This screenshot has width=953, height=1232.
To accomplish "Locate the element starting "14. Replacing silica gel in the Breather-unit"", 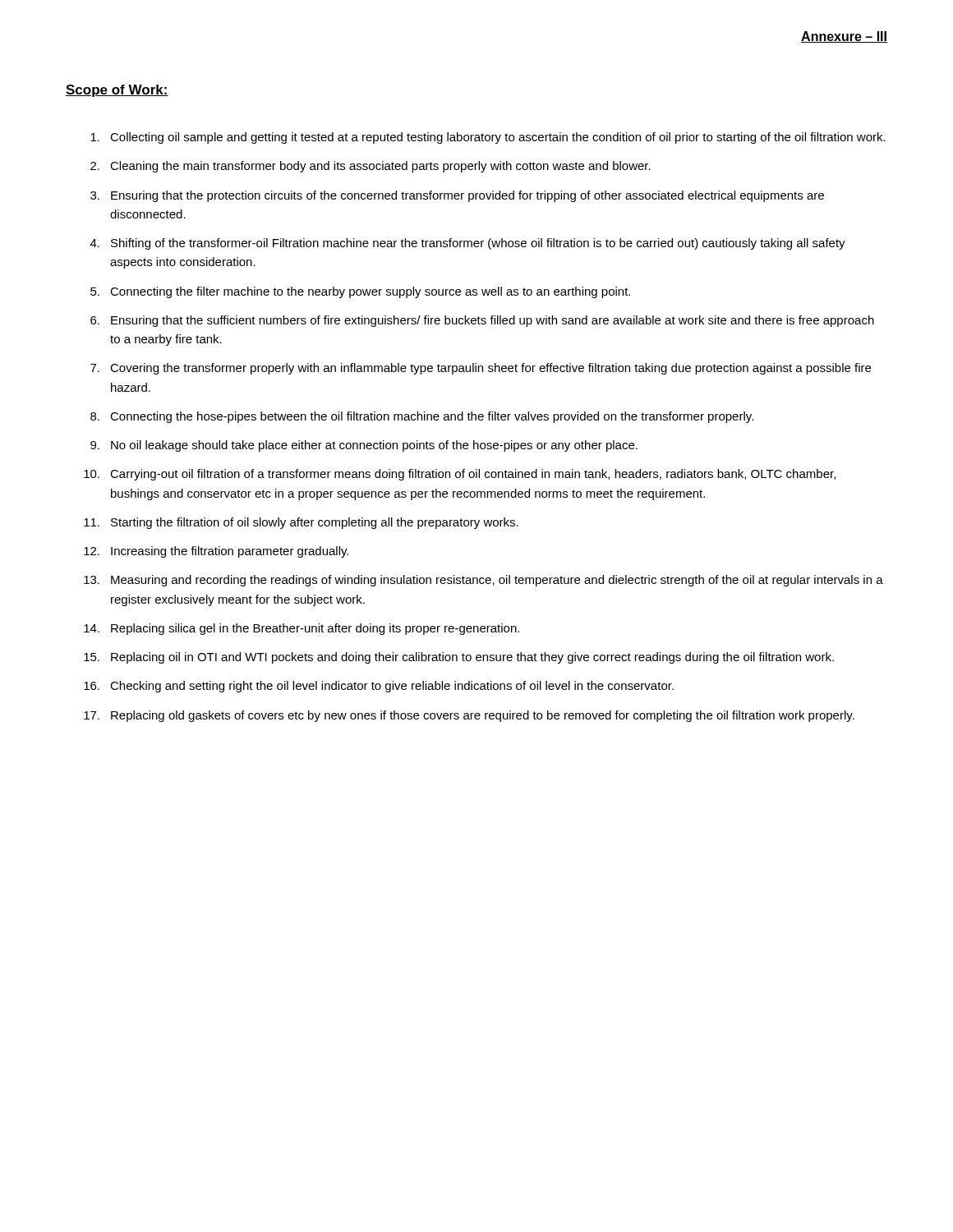I will (476, 628).
